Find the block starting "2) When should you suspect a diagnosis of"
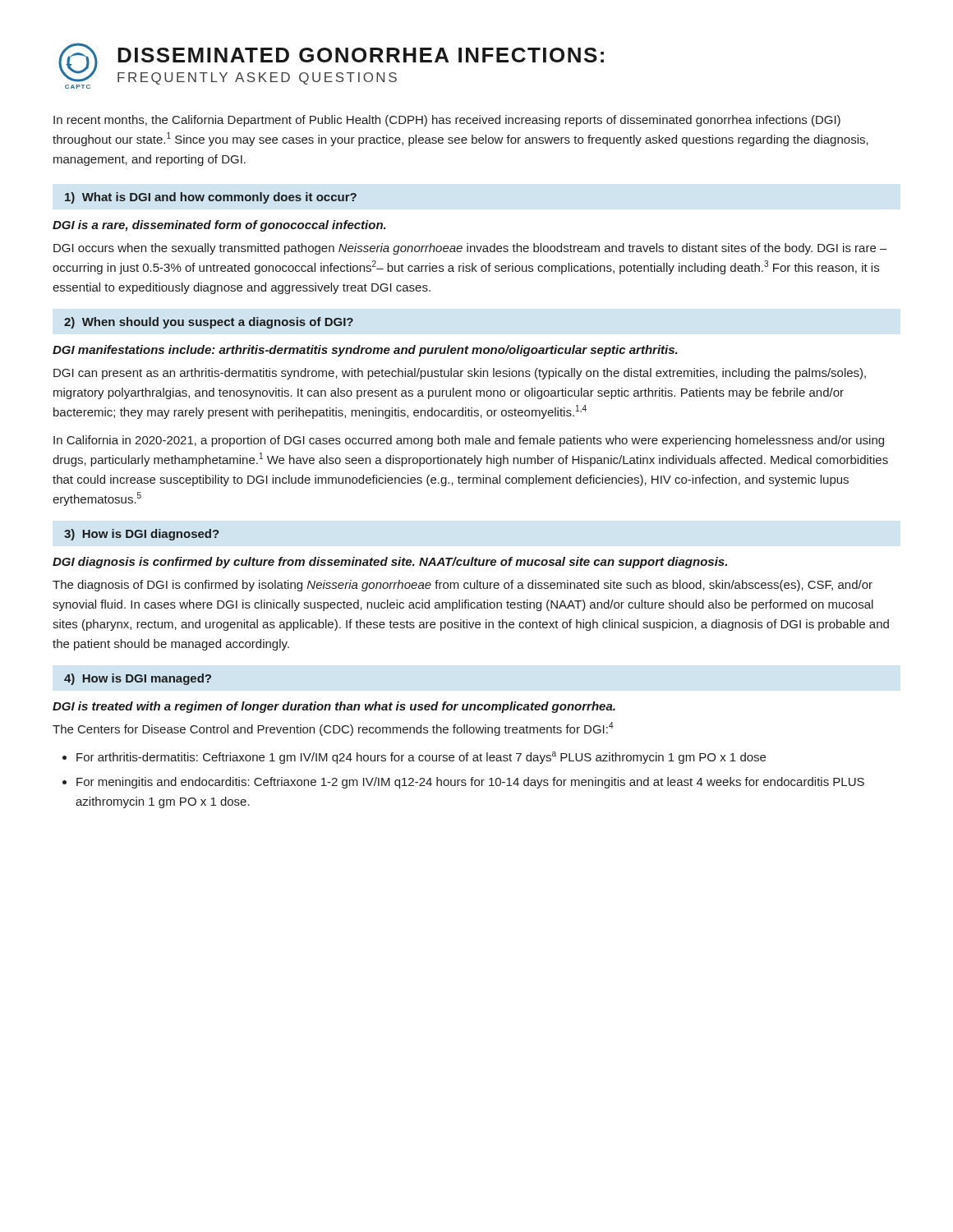The width and height of the screenshot is (953, 1232). click(209, 322)
